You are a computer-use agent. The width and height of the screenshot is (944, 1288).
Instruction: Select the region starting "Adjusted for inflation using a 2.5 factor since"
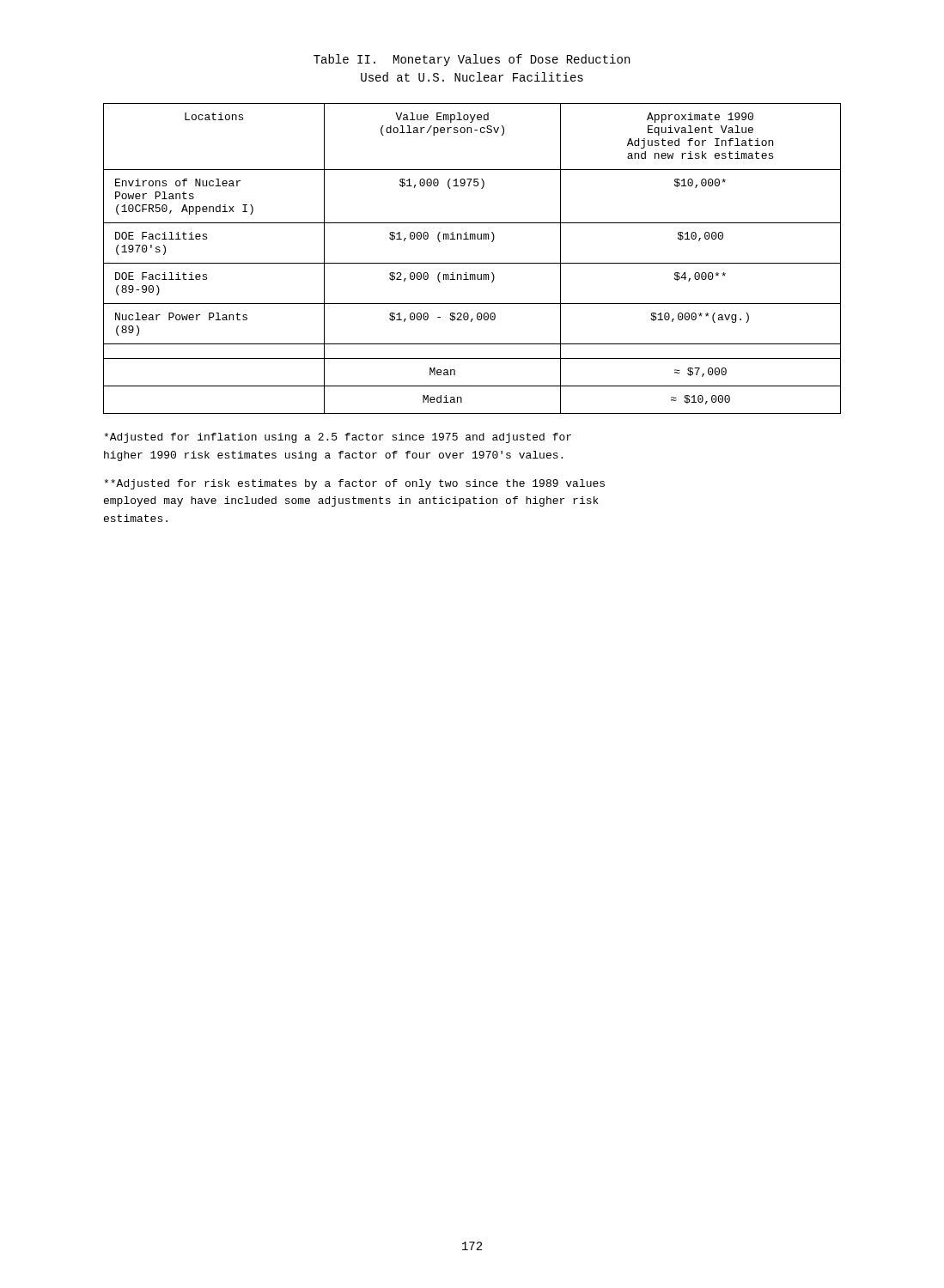tap(472, 447)
